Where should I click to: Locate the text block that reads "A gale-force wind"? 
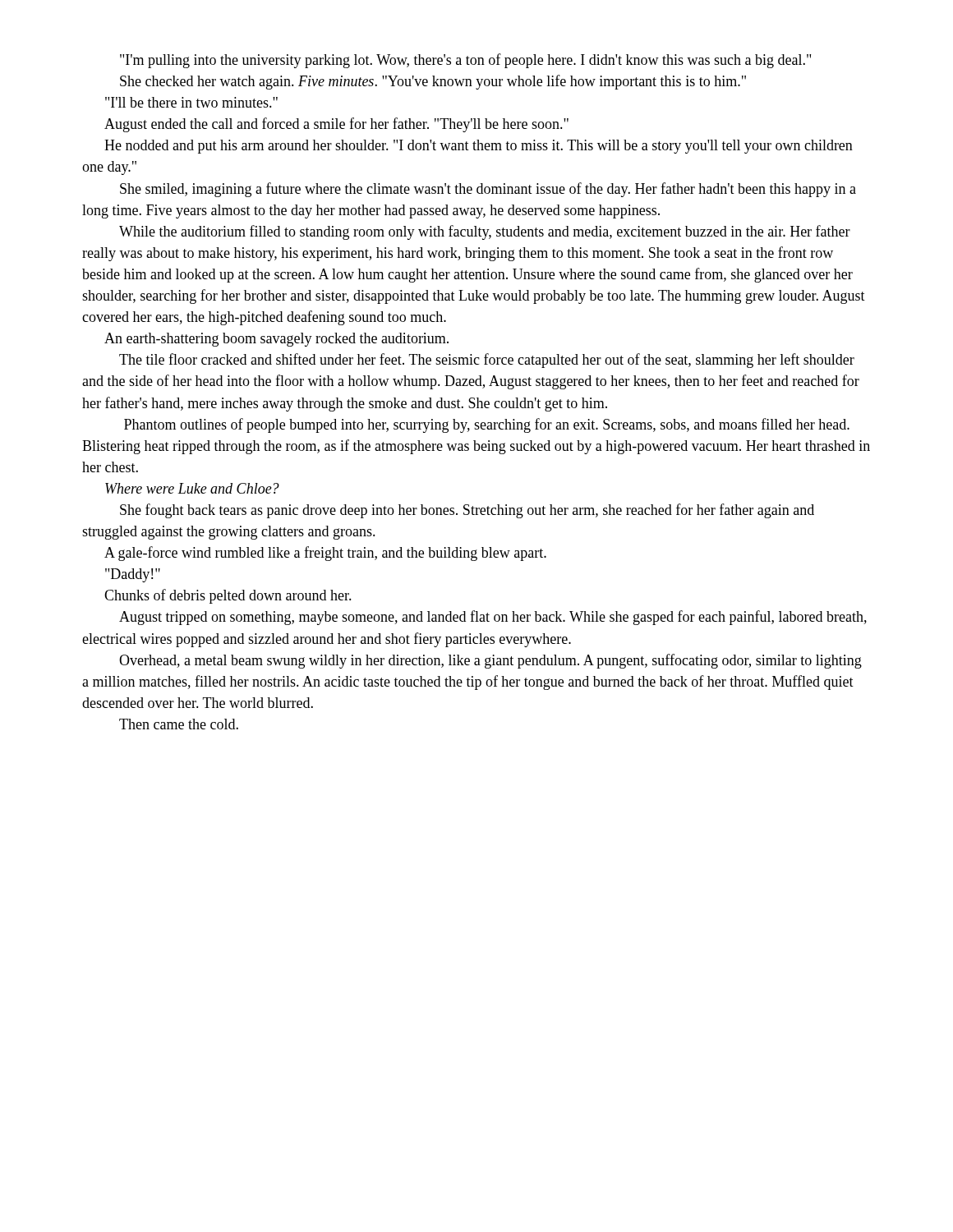(x=476, y=553)
